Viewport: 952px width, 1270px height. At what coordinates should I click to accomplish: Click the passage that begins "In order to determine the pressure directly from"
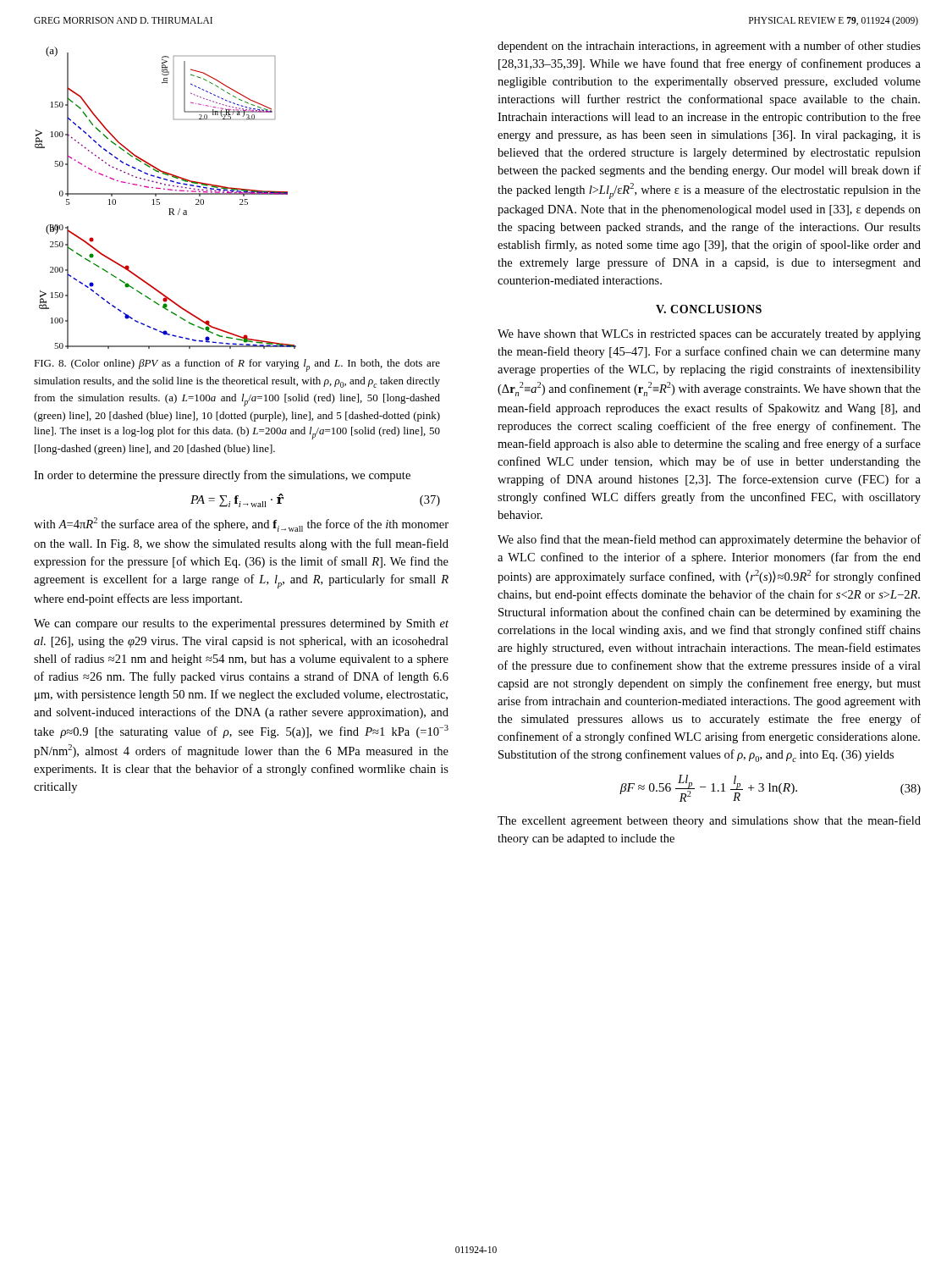click(241, 475)
